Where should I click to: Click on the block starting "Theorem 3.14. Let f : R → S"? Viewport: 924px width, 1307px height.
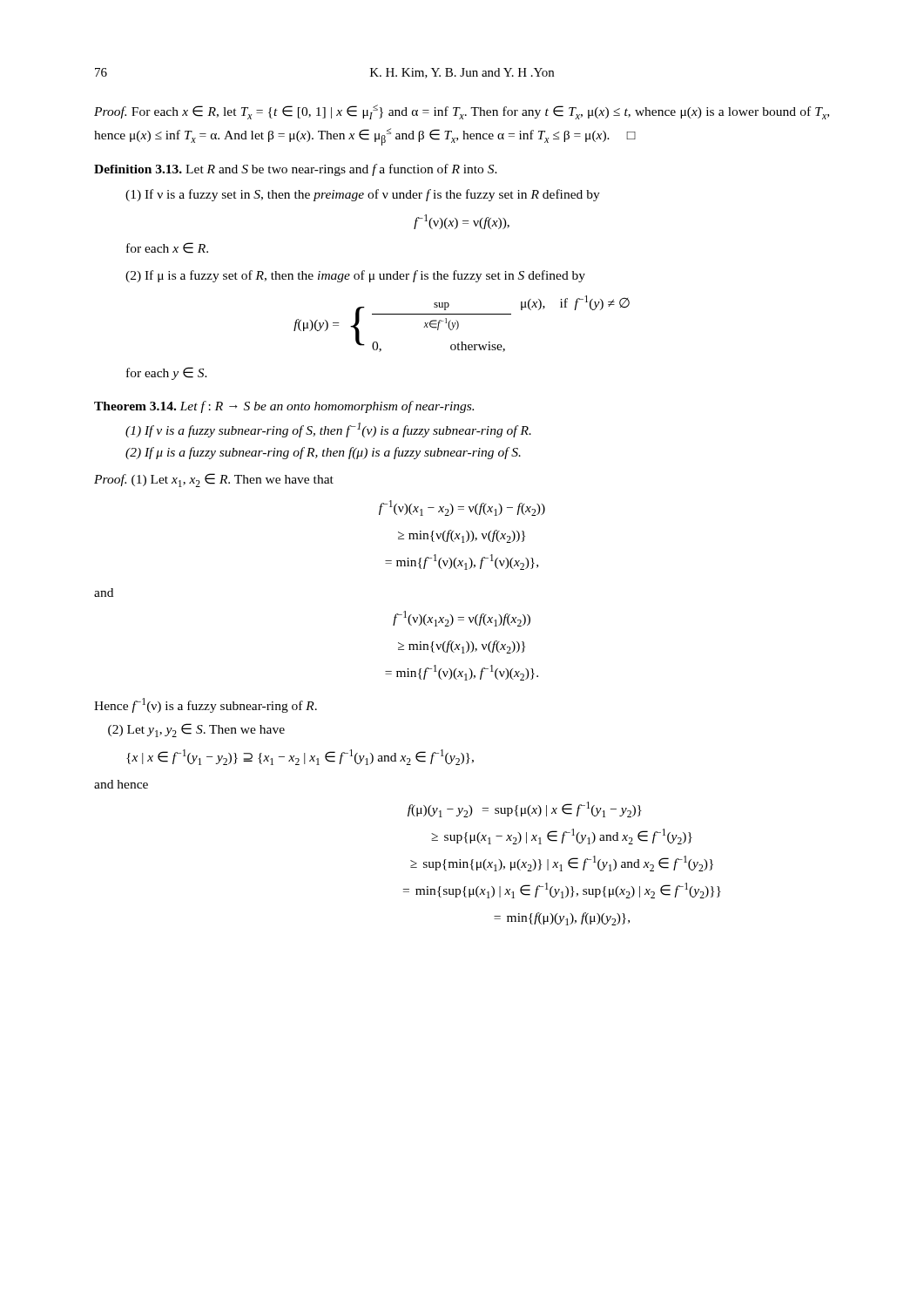(x=285, y=405)
